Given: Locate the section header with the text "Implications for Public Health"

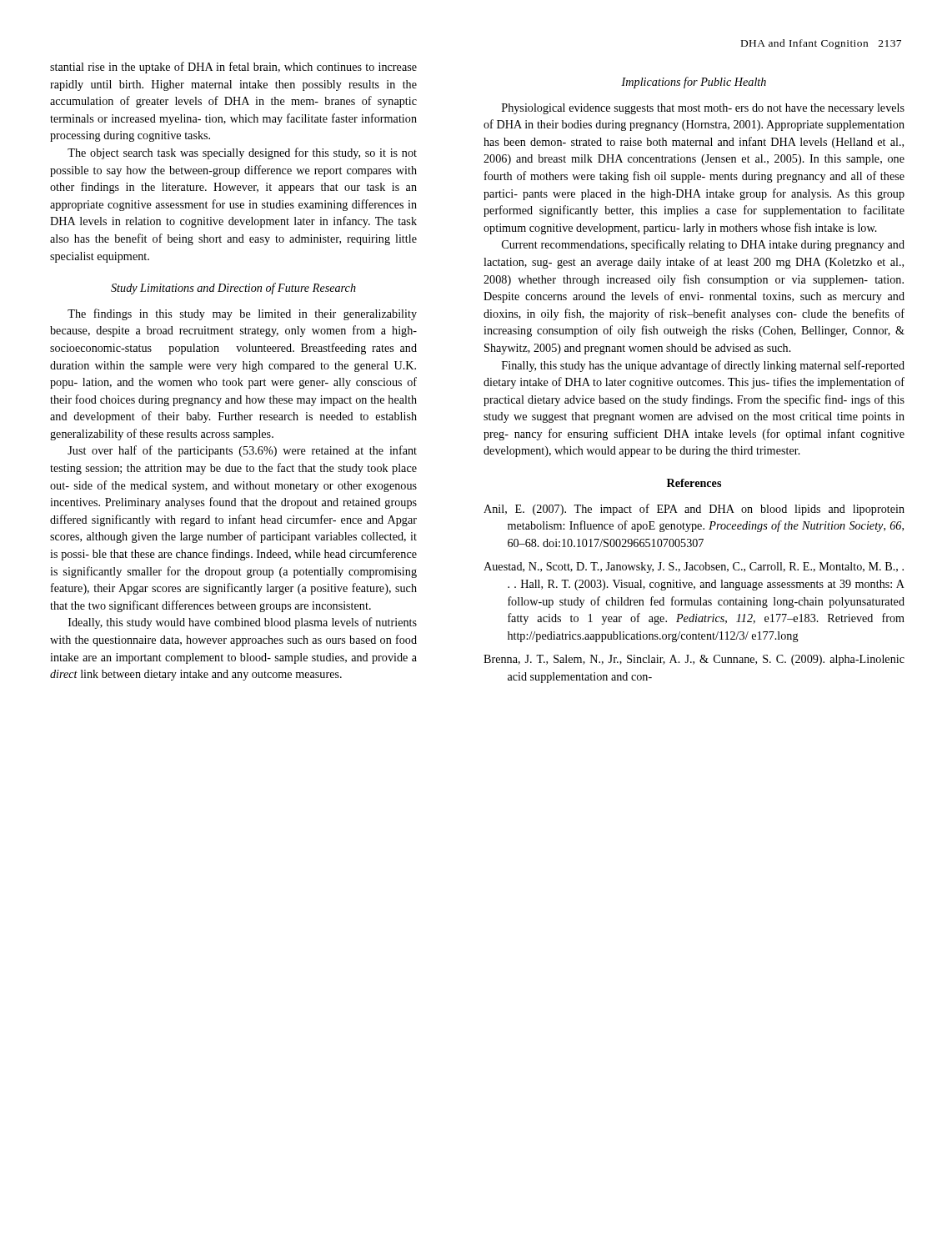Looking at the screenshot, I should (x=694, y=82).
